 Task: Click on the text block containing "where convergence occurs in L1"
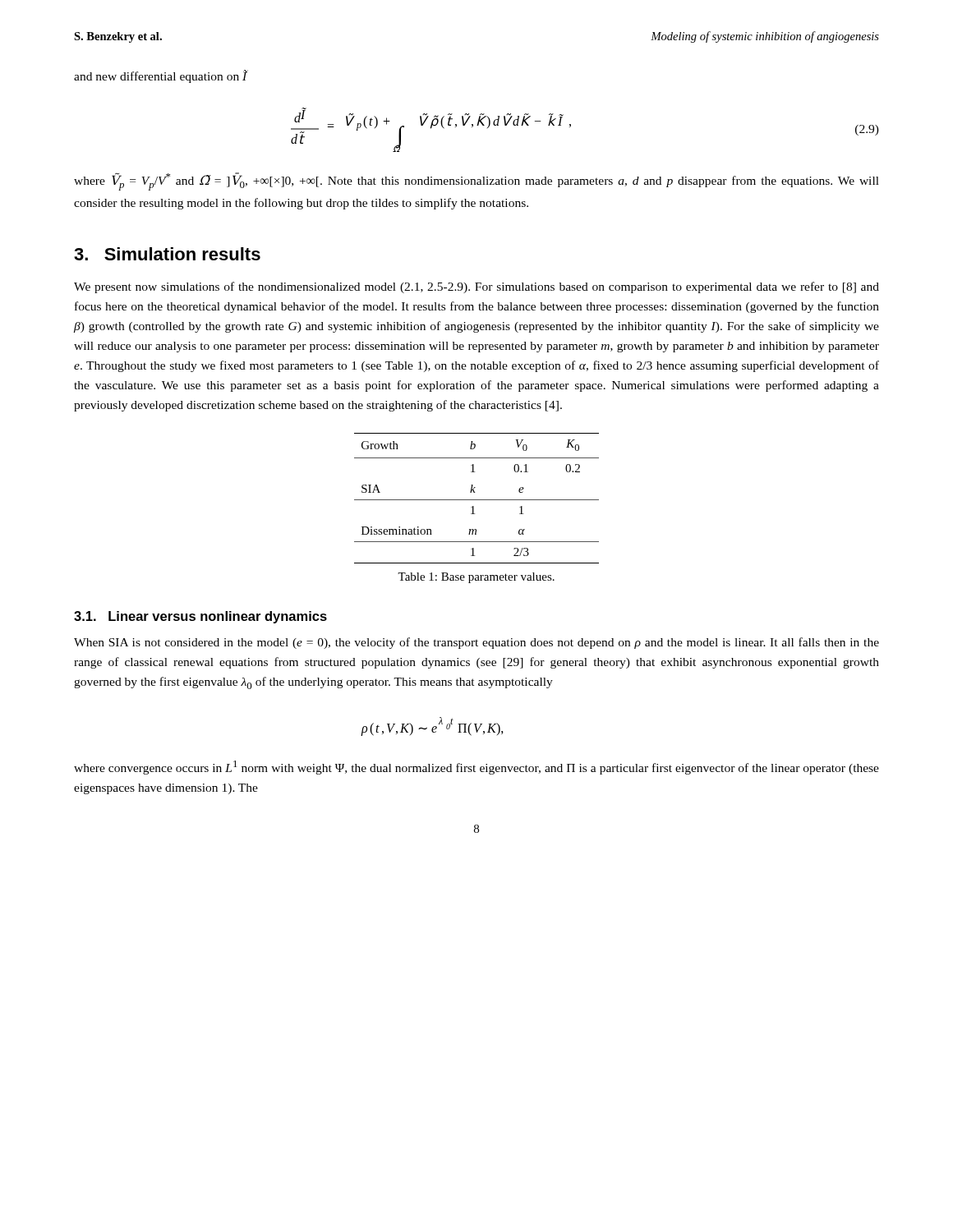coord(476,776)
